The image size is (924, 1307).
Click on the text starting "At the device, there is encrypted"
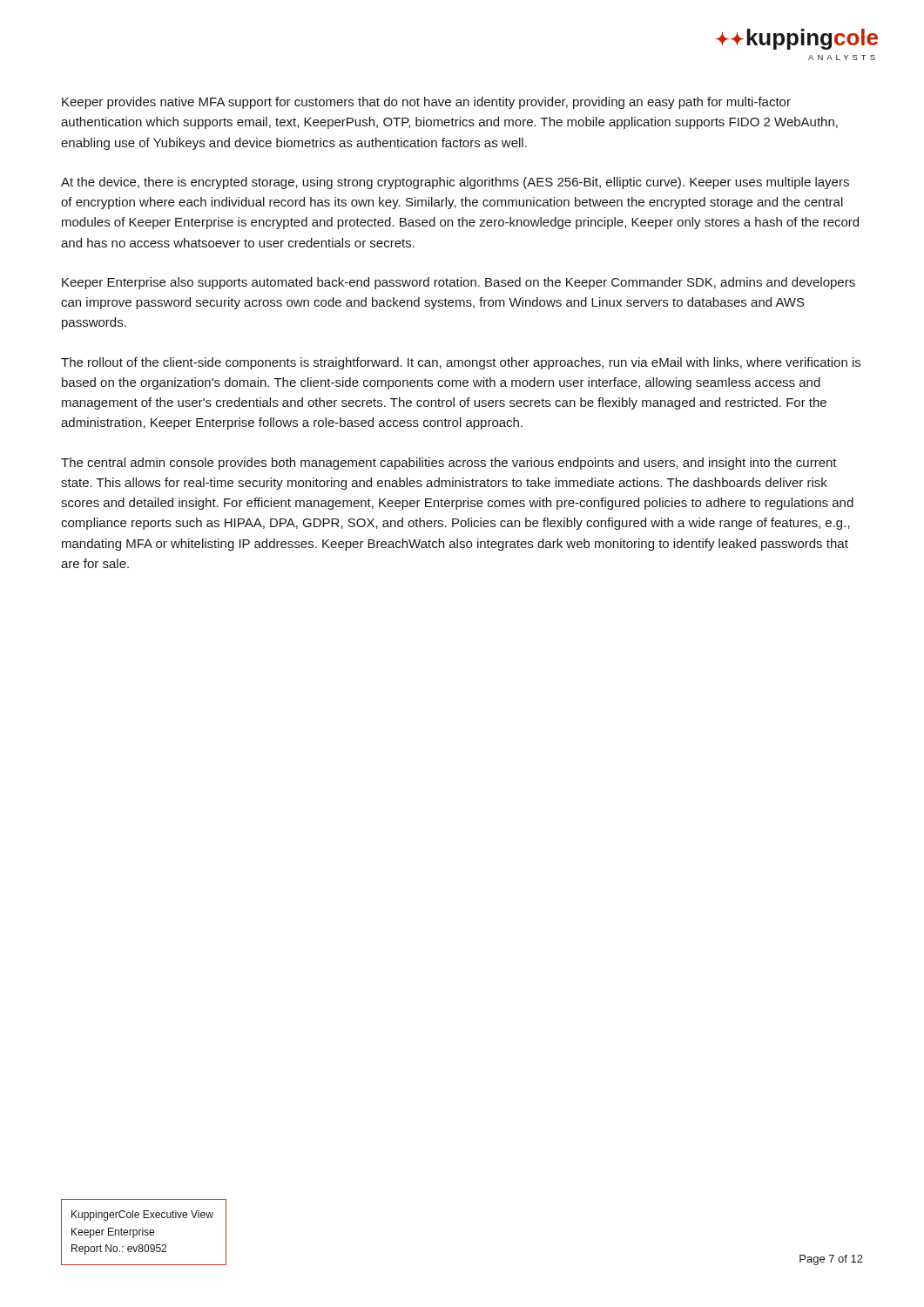460,212
